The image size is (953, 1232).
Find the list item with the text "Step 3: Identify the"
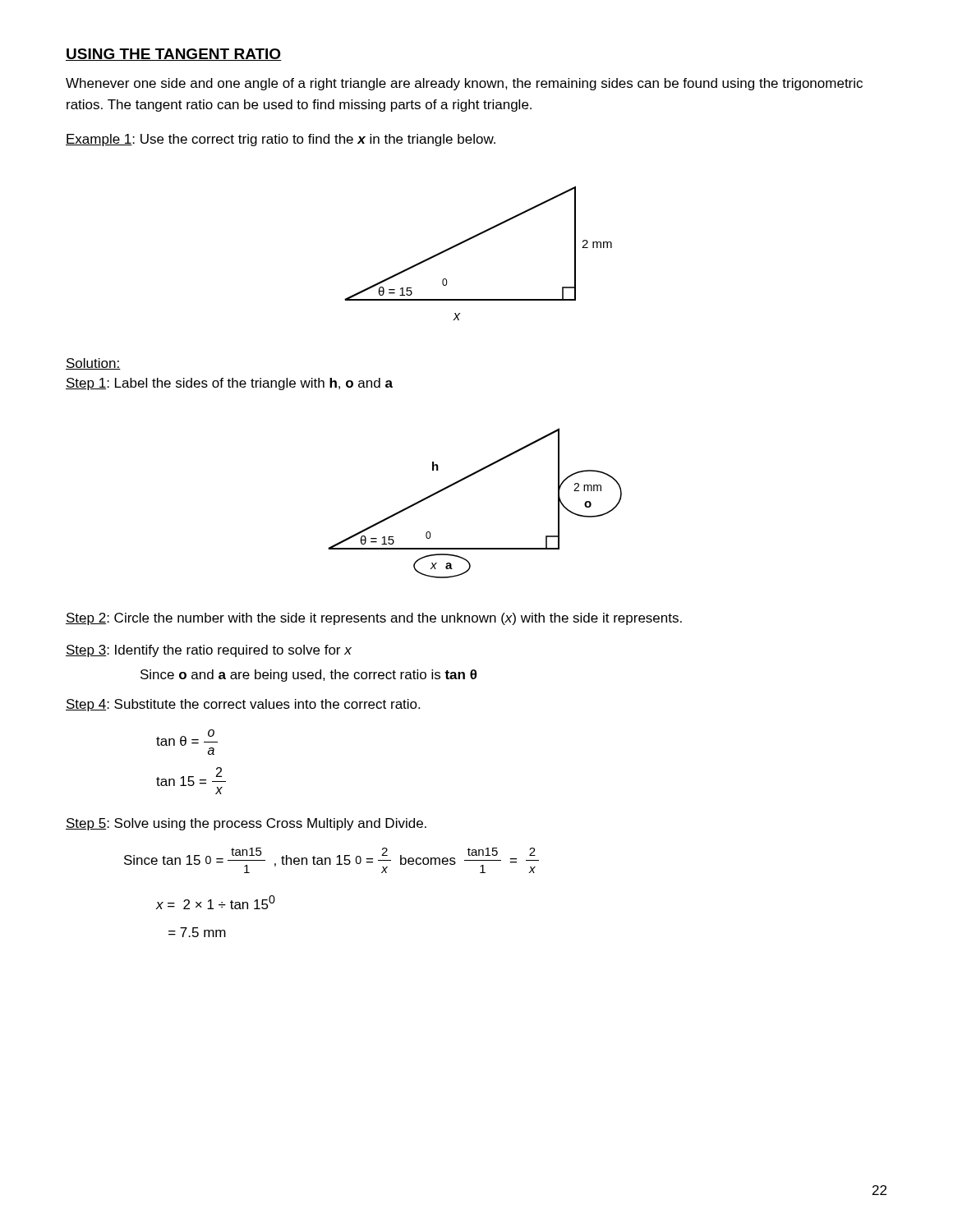coord(209,650)
